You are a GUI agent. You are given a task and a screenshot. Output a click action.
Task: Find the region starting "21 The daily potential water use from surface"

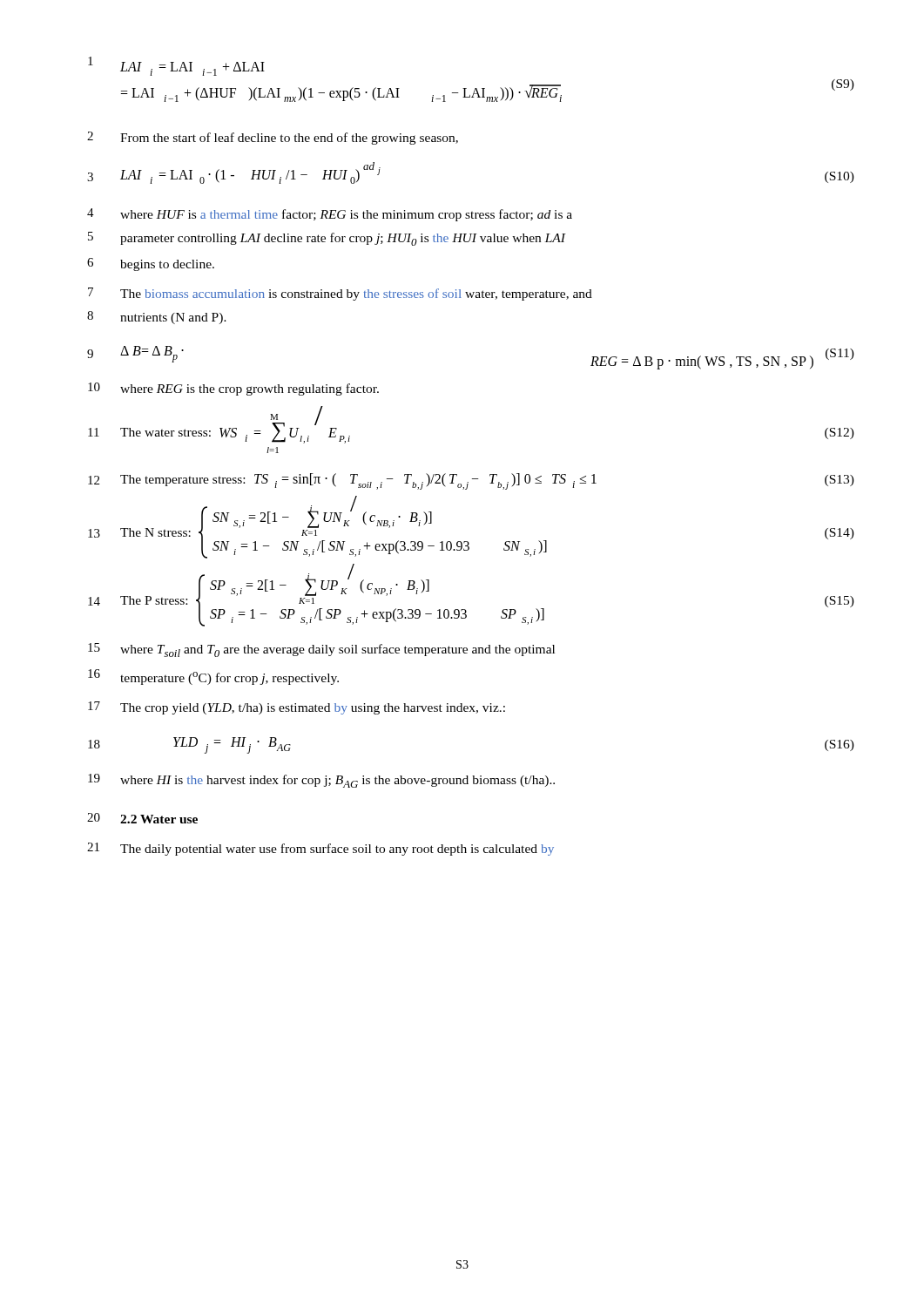point(471,848)
